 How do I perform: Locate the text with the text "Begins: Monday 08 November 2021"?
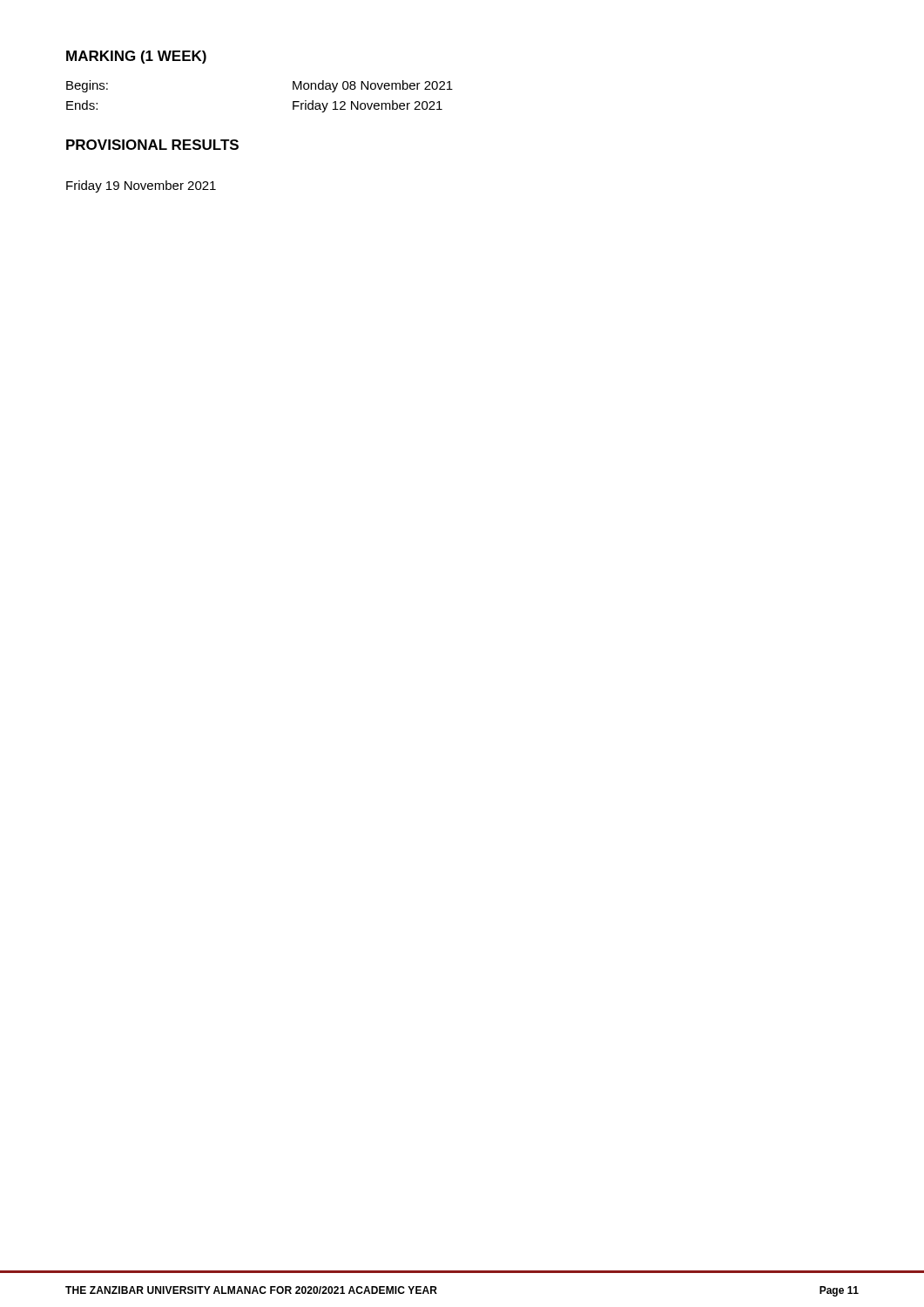point(83,86)
